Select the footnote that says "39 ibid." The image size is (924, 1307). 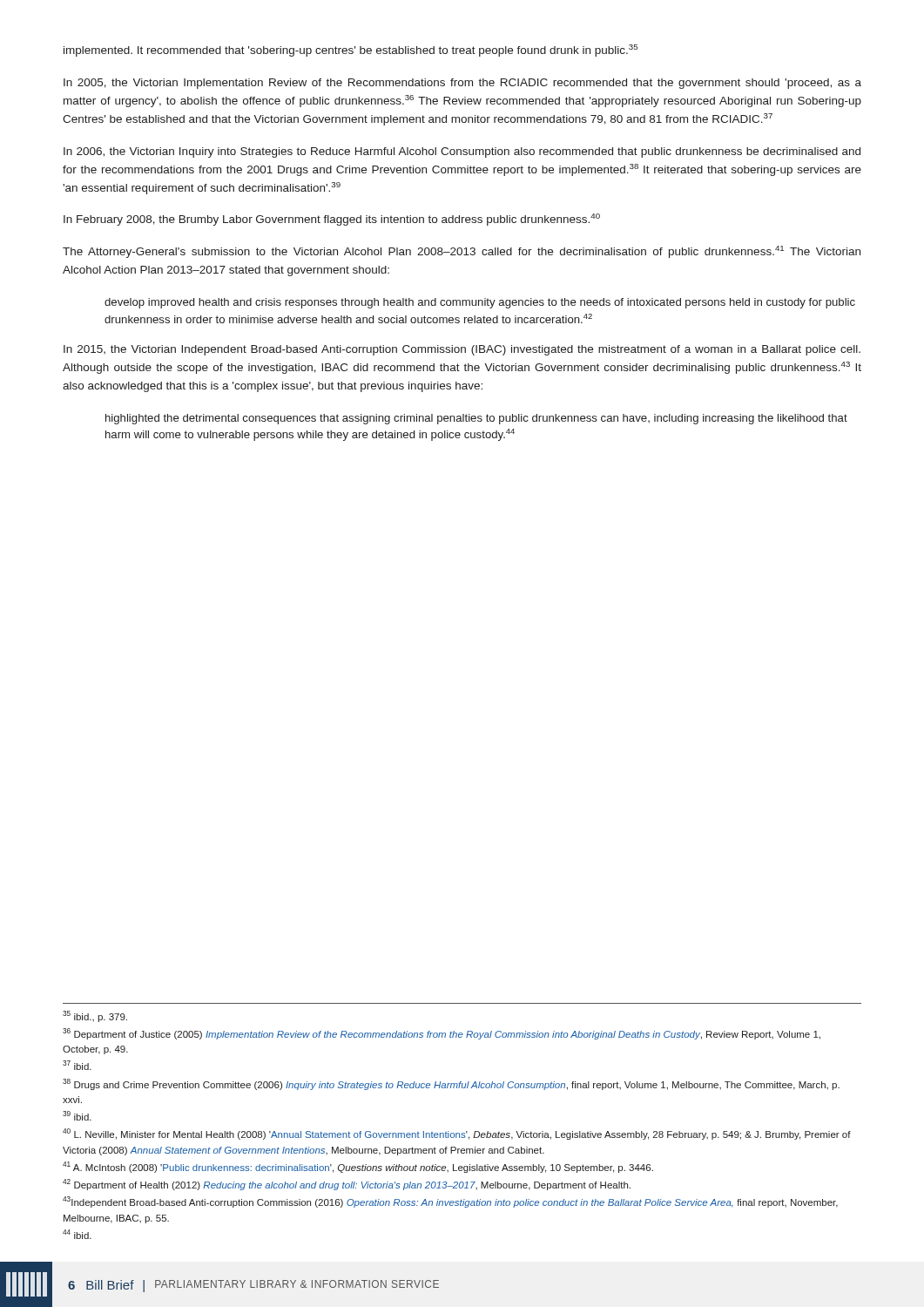click(x=77, y=1116)
